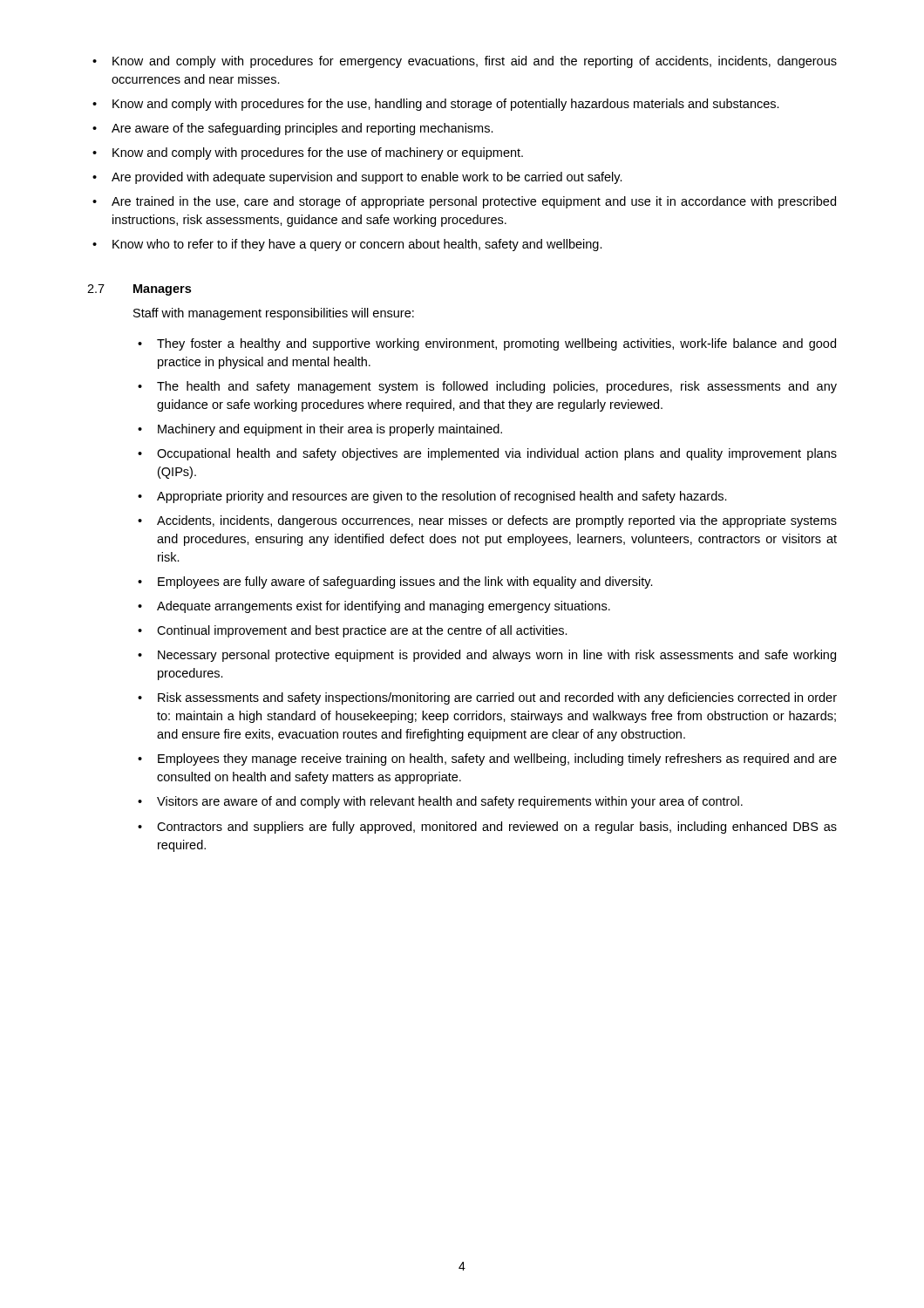The width and height of the screenshot is (924, 1308).
Task: Find the text block starting "Accidents, incidents, dangerous occurrences,"
Action: click(x=497, y=539)
